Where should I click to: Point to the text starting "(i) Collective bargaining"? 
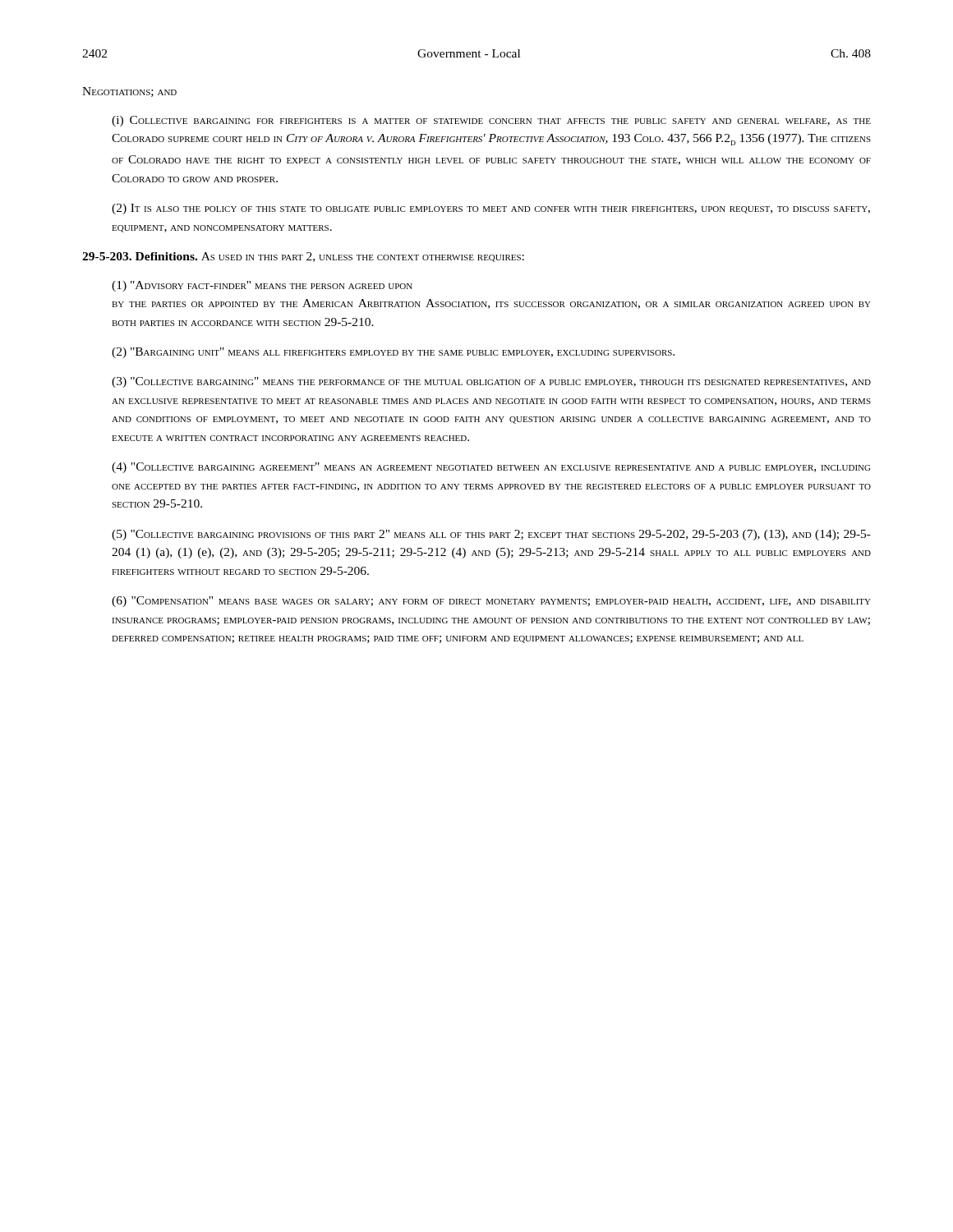point(491,149)
